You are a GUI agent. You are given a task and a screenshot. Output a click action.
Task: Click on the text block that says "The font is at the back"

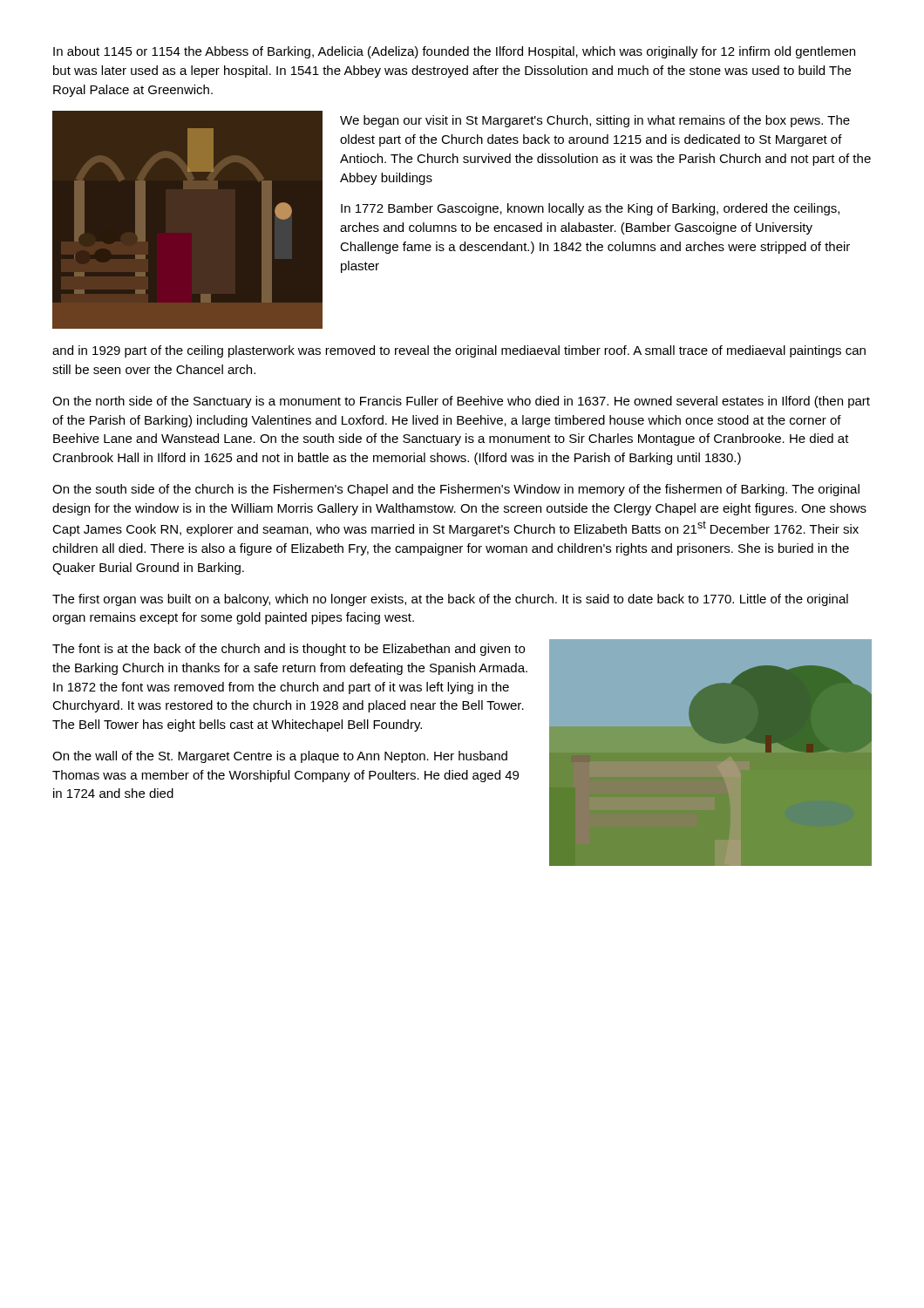[292, 721]
